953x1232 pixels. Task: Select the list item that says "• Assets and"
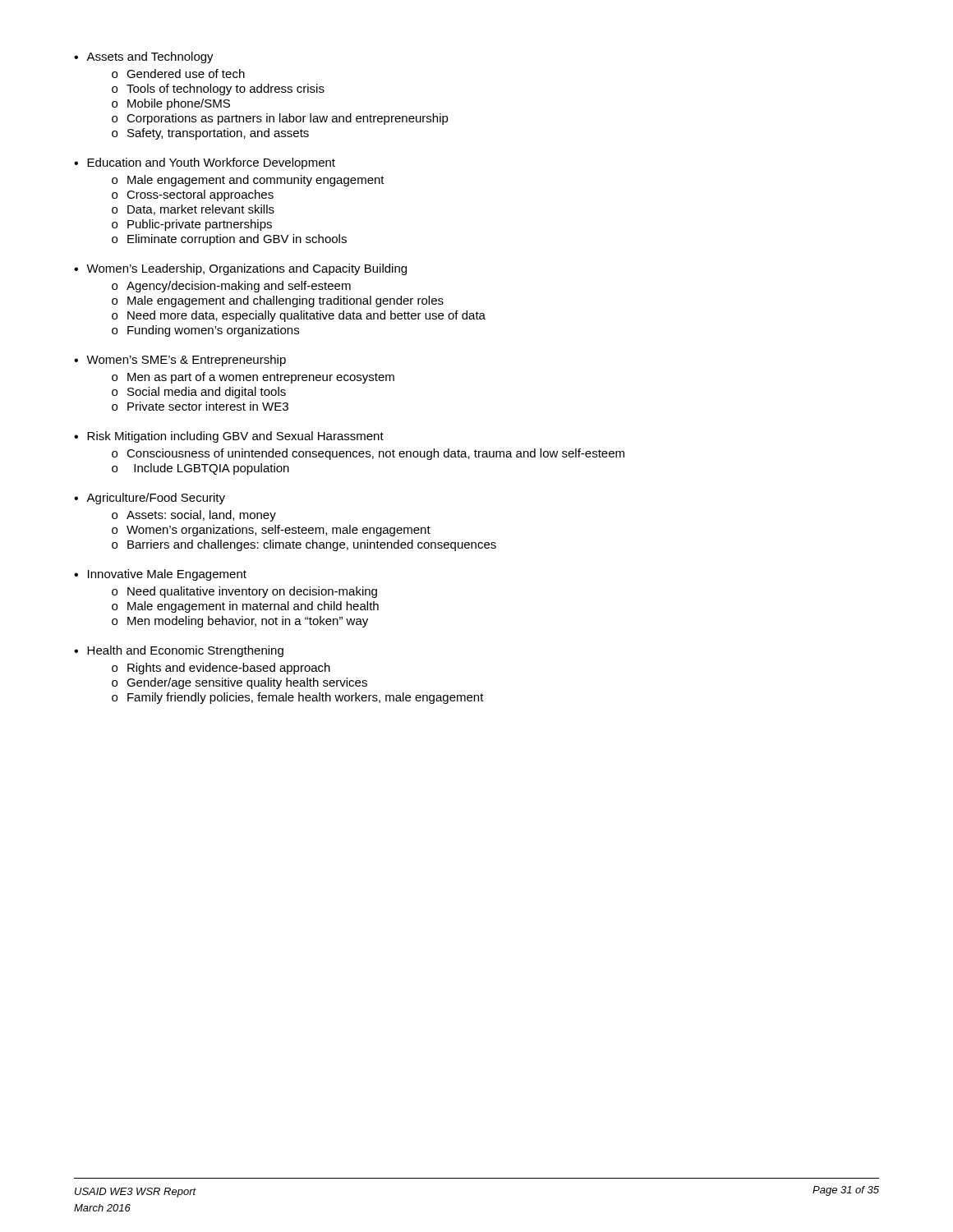point(144,57)
